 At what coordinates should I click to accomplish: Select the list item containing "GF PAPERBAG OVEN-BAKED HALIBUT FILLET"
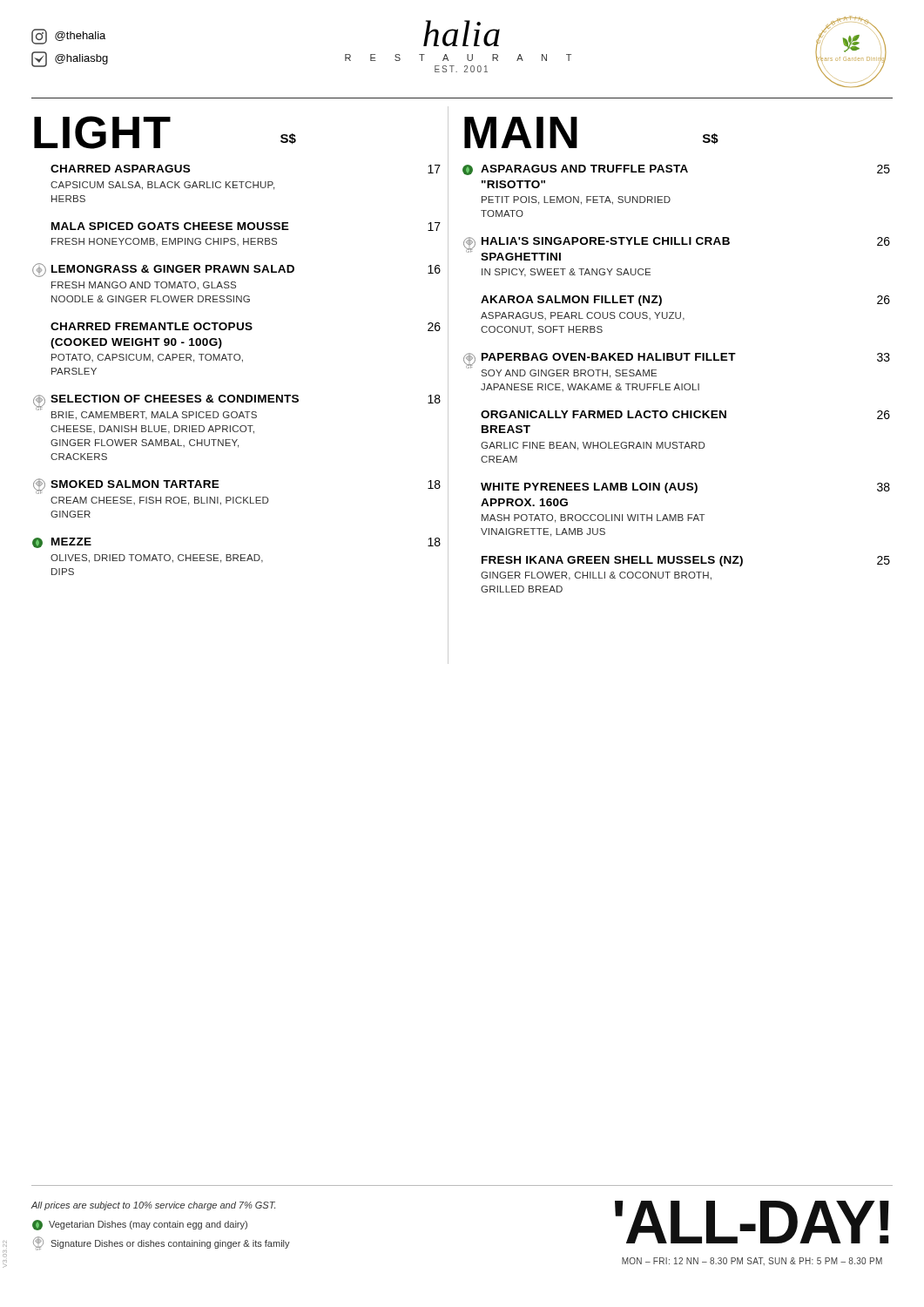(x=676, y=372)
